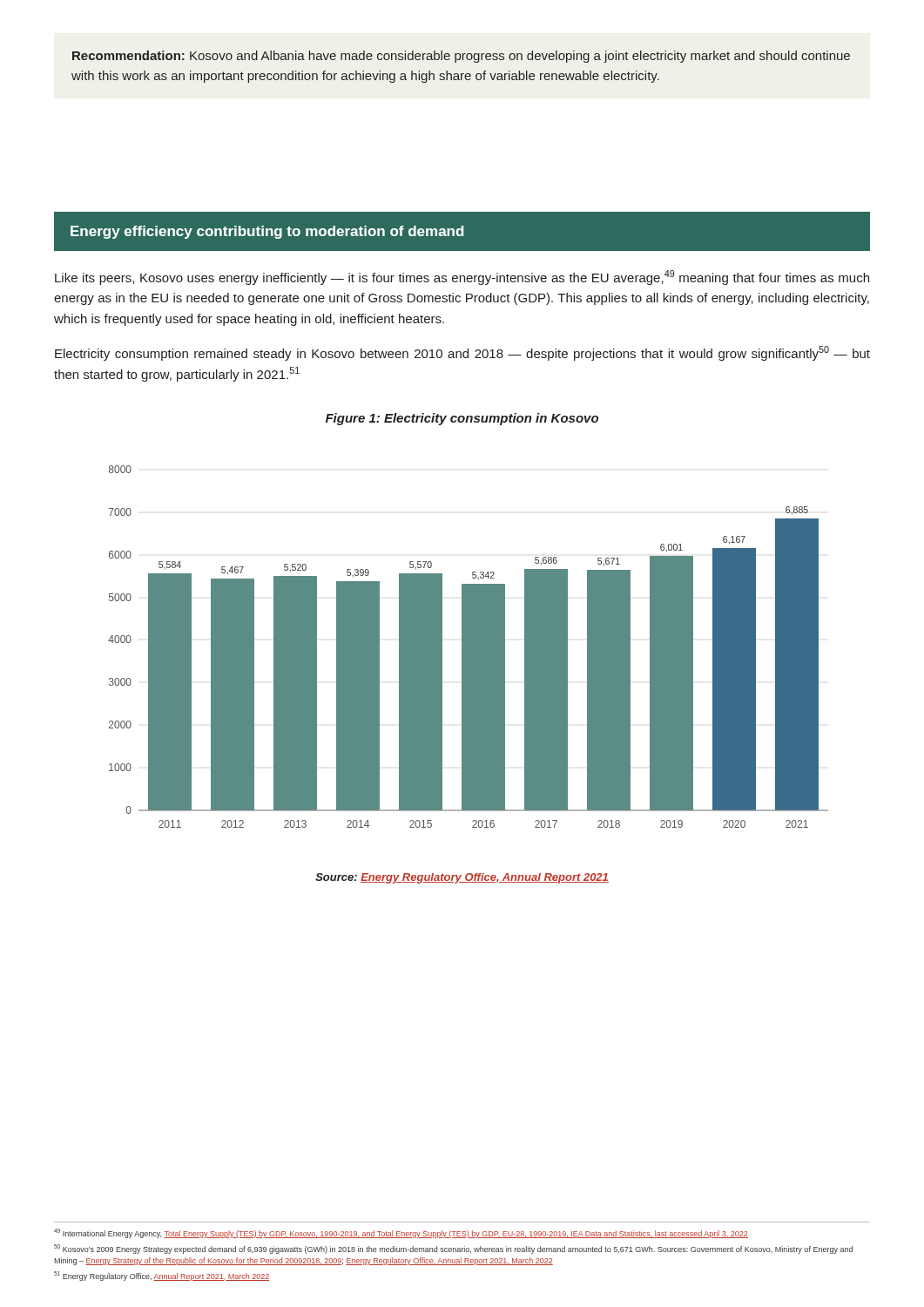
Task: Point to "Source: Energy Regulatory Office, Annual Report 2021"
Action: (x=462, y=877)
